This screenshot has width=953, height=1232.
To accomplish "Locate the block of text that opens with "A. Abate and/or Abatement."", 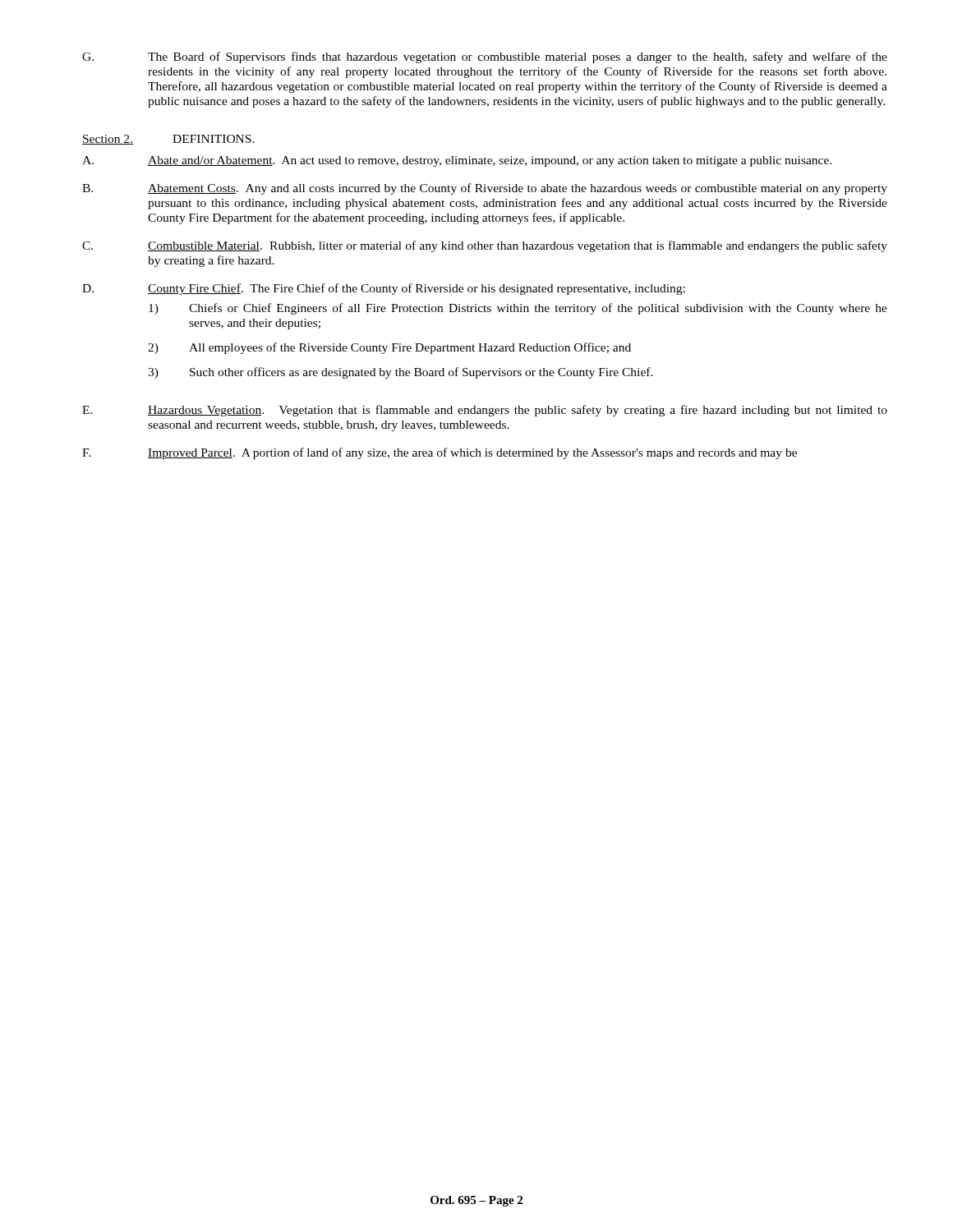I will pyautogui.click(x=485, y=160).
